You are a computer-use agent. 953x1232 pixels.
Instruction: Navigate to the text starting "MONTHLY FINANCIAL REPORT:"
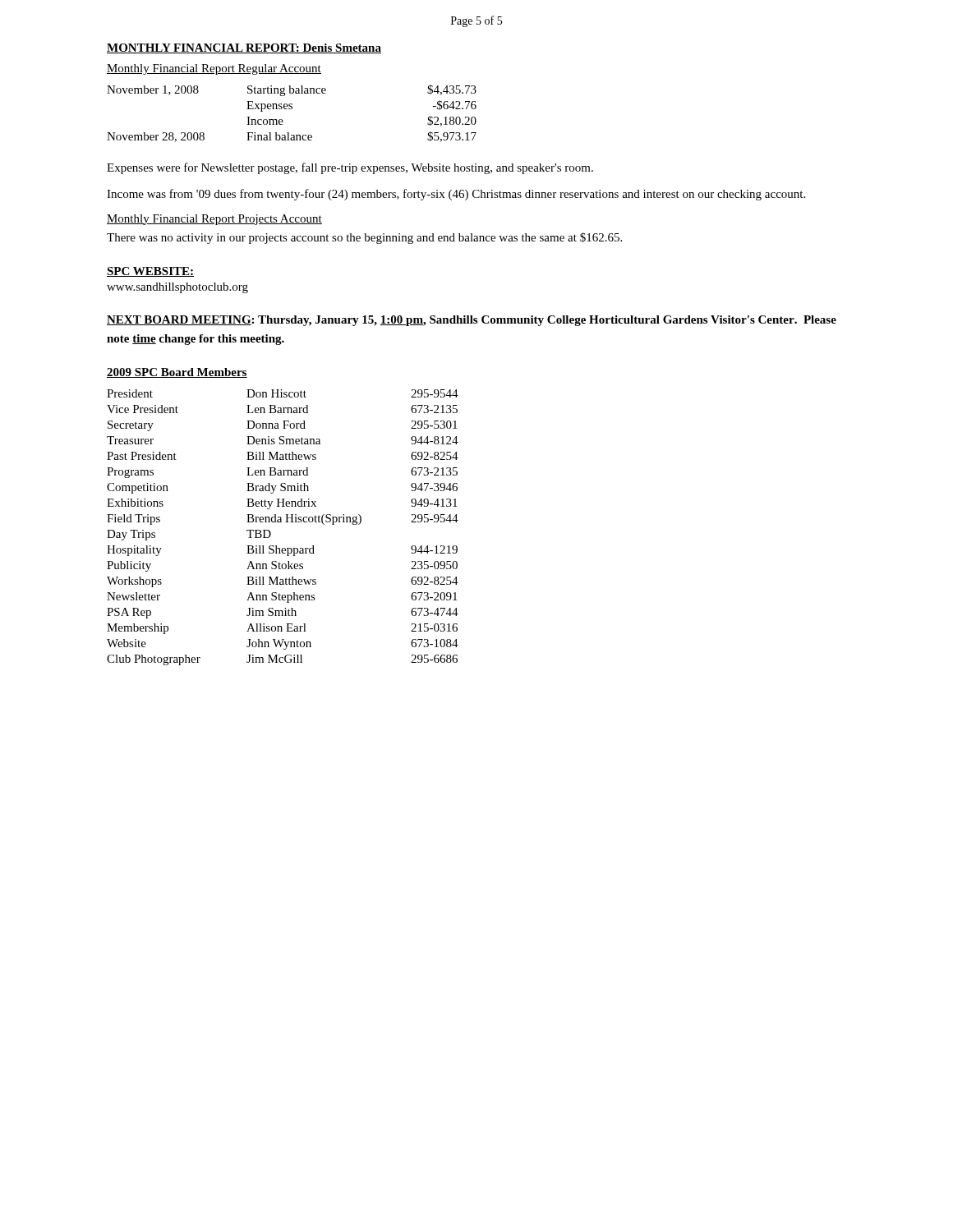(244, 48)
